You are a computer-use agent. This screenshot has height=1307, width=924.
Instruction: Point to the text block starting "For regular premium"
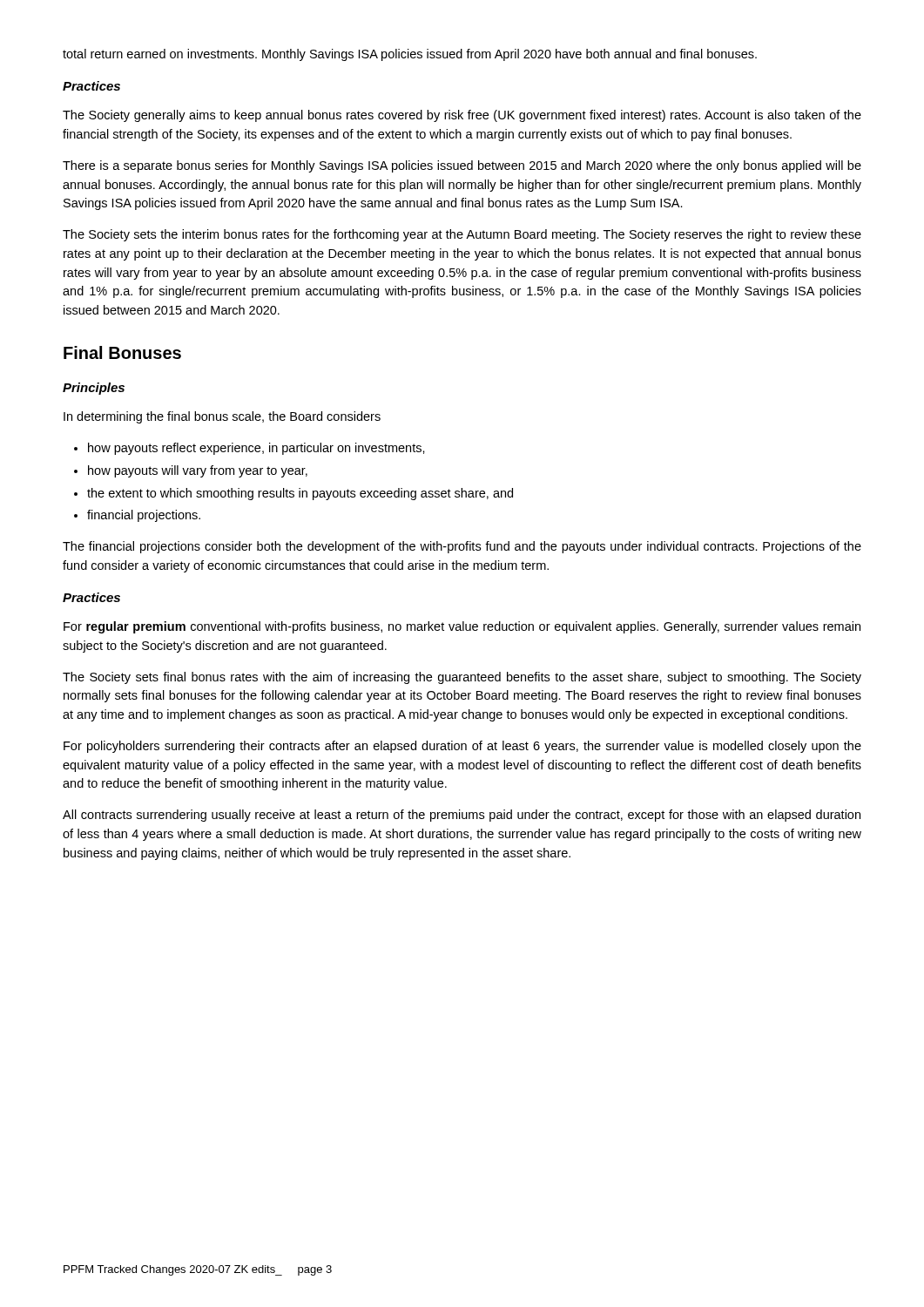[x=462, y=637]
